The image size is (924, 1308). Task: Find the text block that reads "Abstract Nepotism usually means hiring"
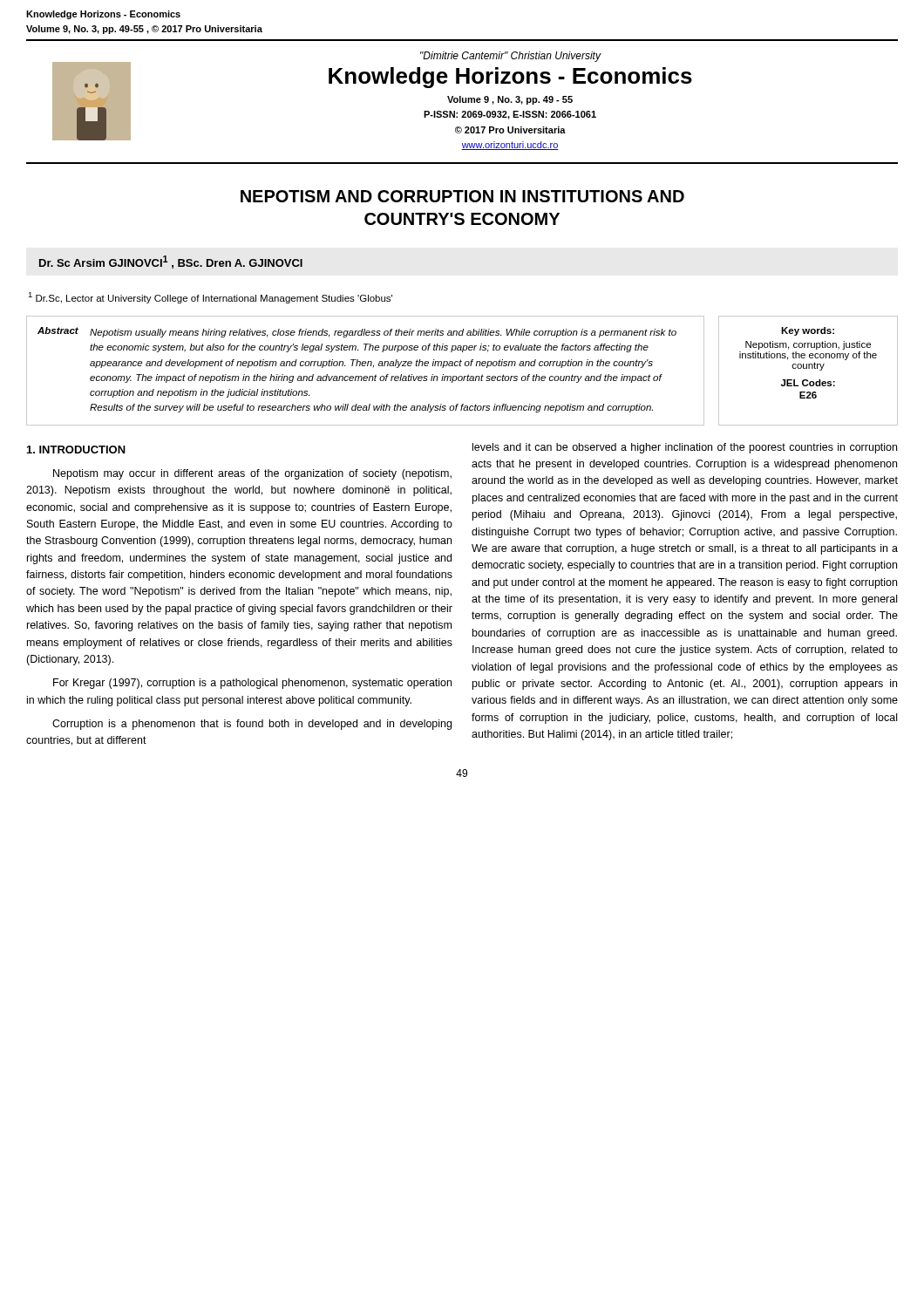coord(365,371)
